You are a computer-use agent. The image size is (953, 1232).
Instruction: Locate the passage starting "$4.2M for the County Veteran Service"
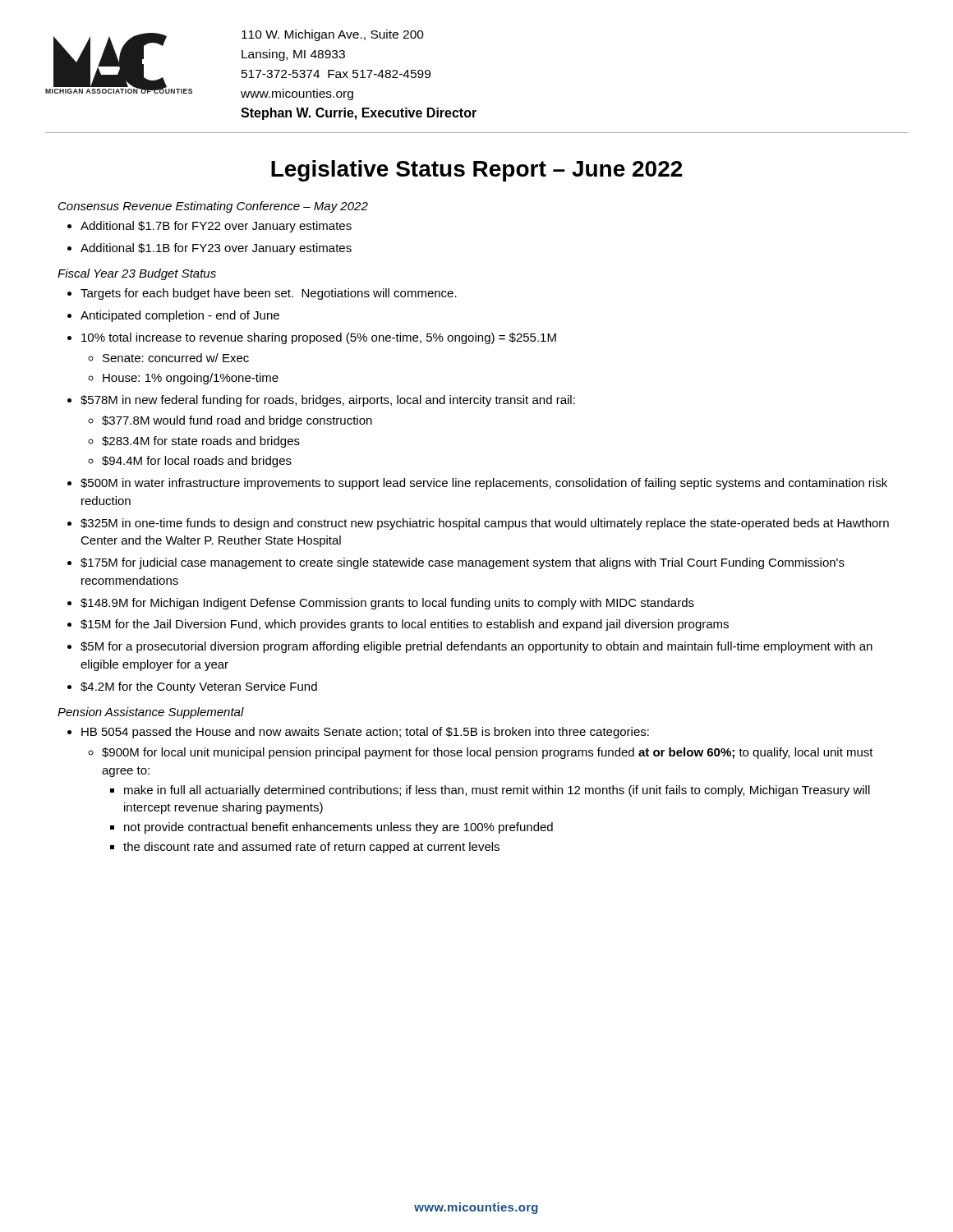pos(199,686)
